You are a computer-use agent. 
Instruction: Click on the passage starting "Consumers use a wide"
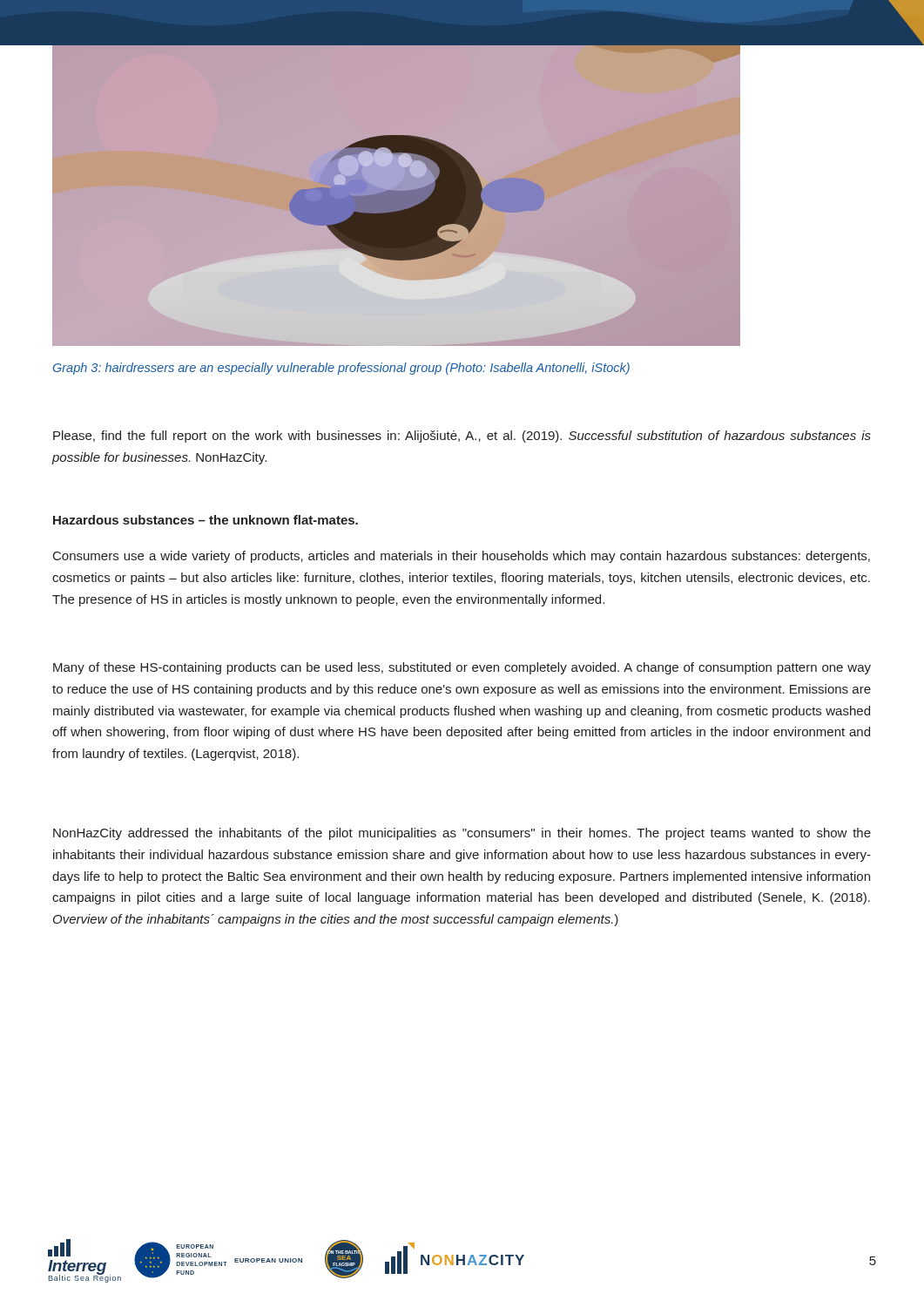(462, 578)
